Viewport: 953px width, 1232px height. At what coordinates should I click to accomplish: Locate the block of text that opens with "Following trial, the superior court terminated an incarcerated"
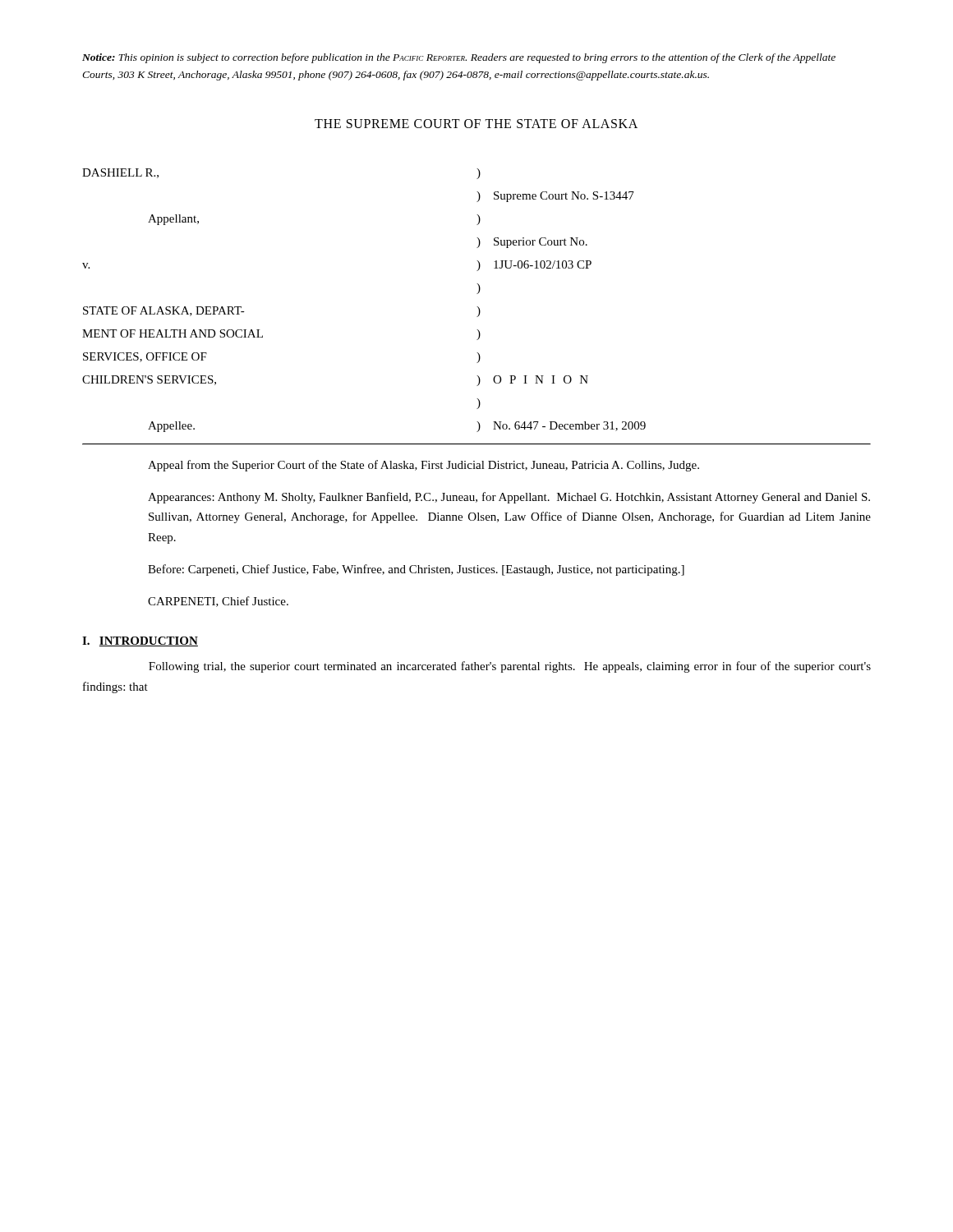point(476,677)
